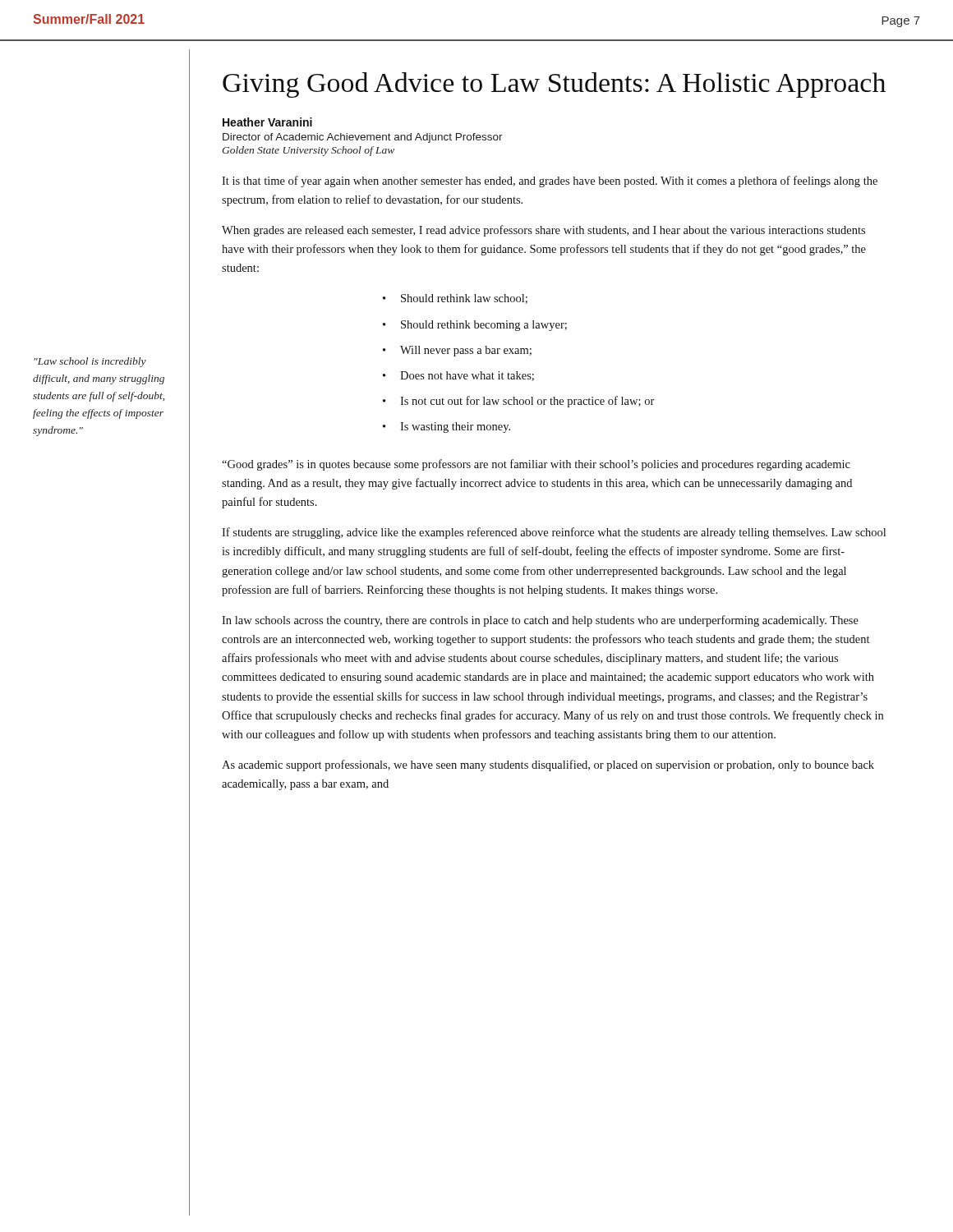Select the title containing "Giving Good Advice to"
953x1232 pixels.
pos(555,83)
